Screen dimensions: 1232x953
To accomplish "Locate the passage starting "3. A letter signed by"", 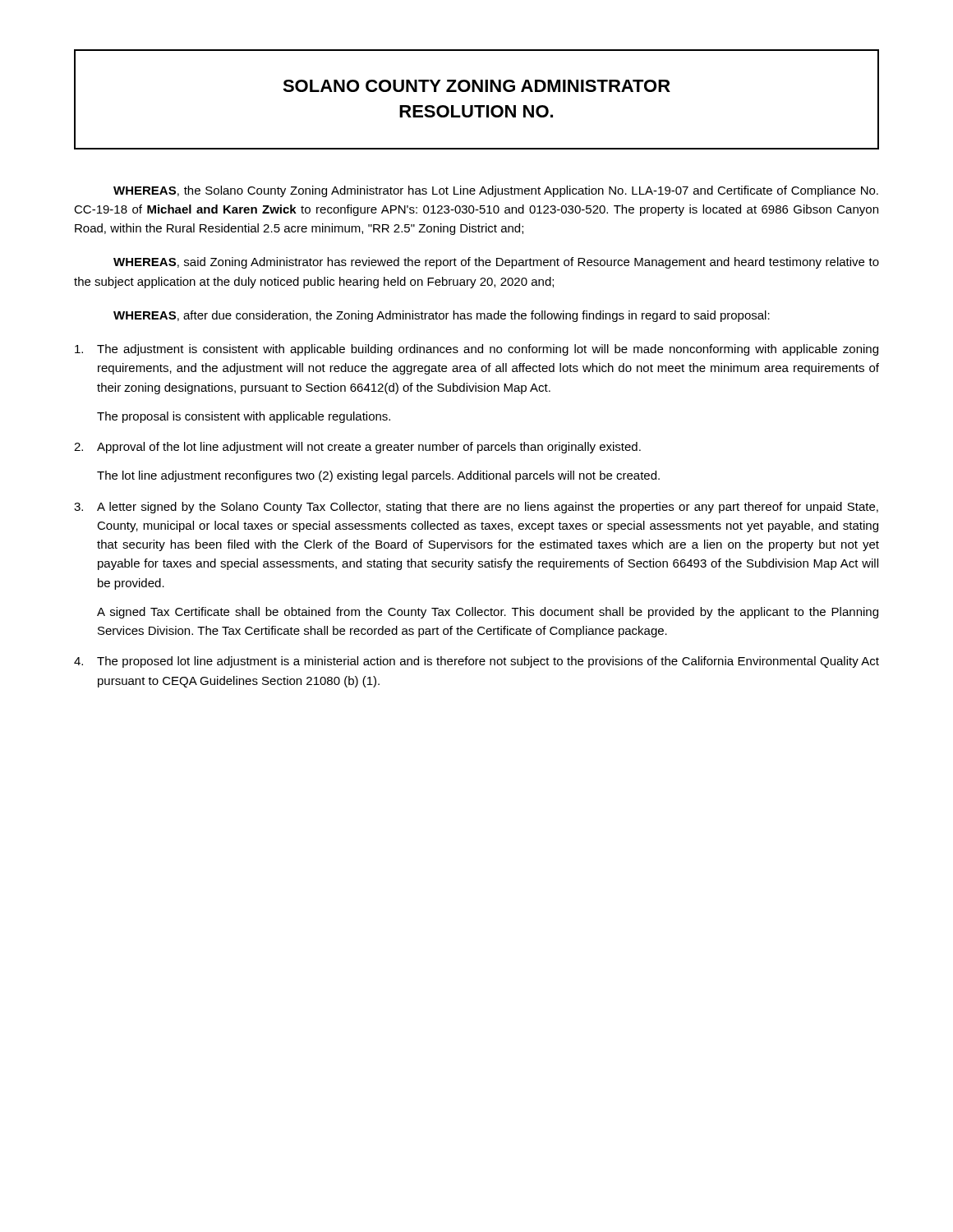I will coord(476,544).
